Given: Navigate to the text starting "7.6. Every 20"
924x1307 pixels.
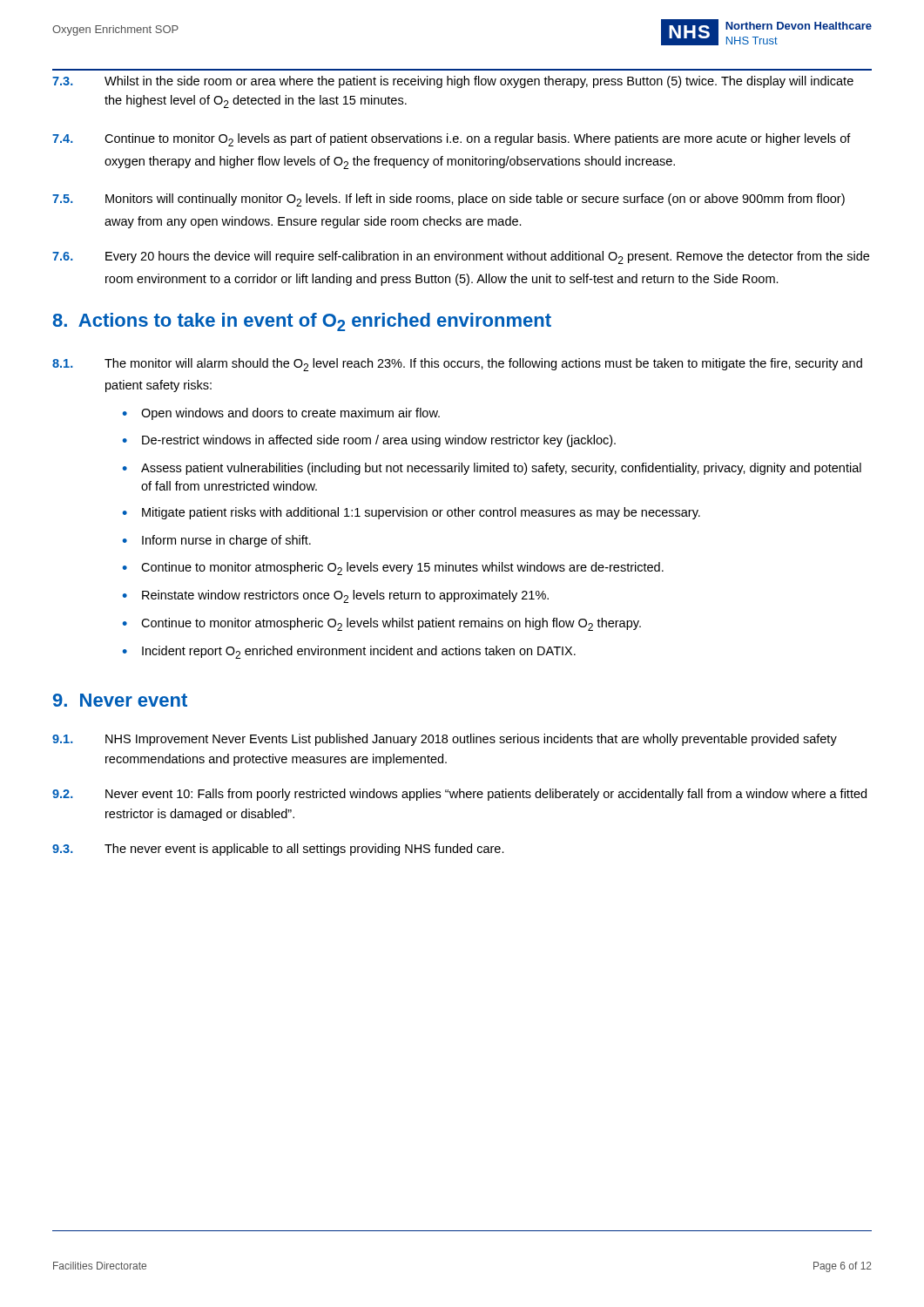Looking at the screenshot, I should tap(462, 268).
